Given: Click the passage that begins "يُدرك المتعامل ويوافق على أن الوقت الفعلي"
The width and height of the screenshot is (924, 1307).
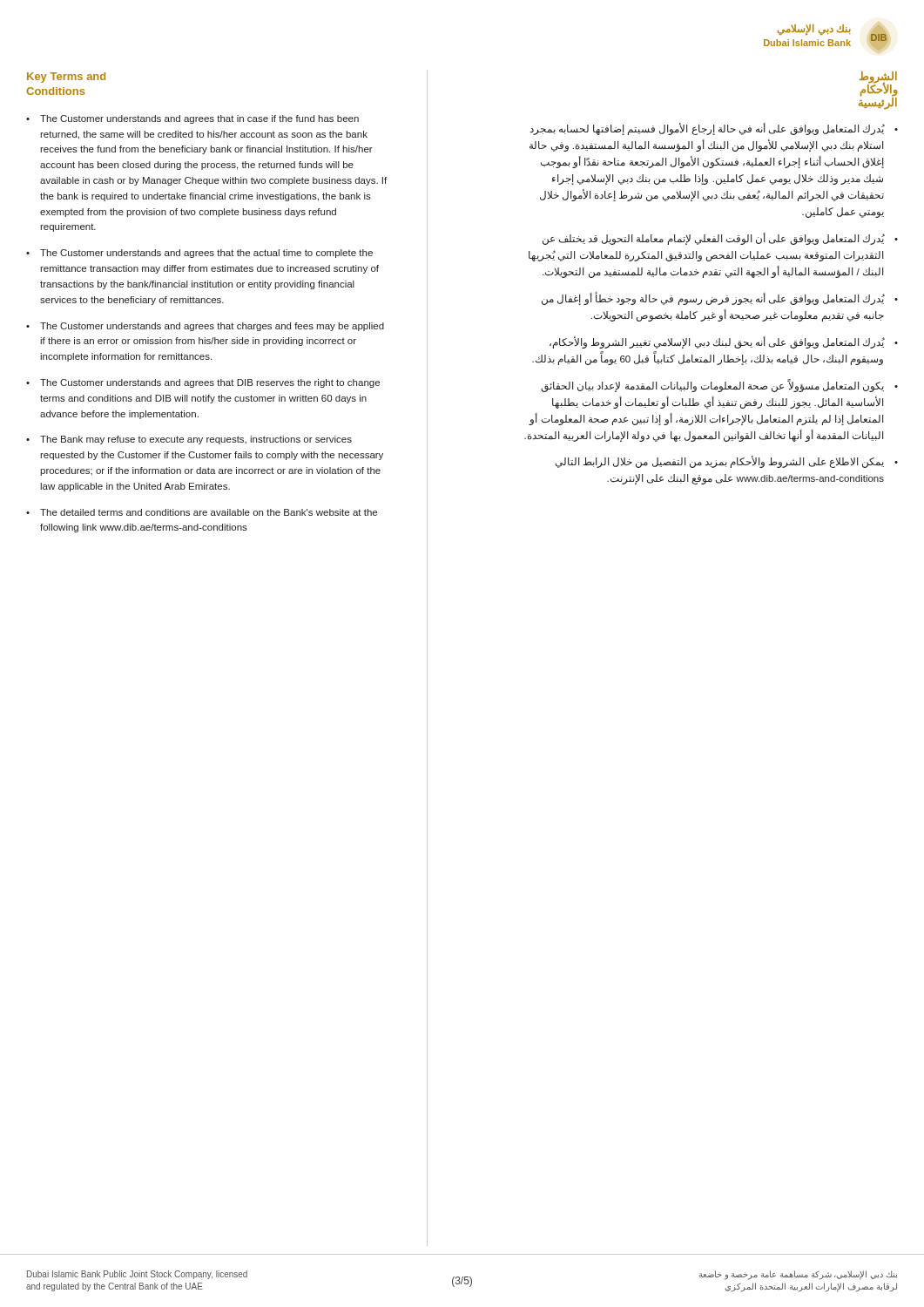Looking at the screenshot, I should click(x=706, y=255).
